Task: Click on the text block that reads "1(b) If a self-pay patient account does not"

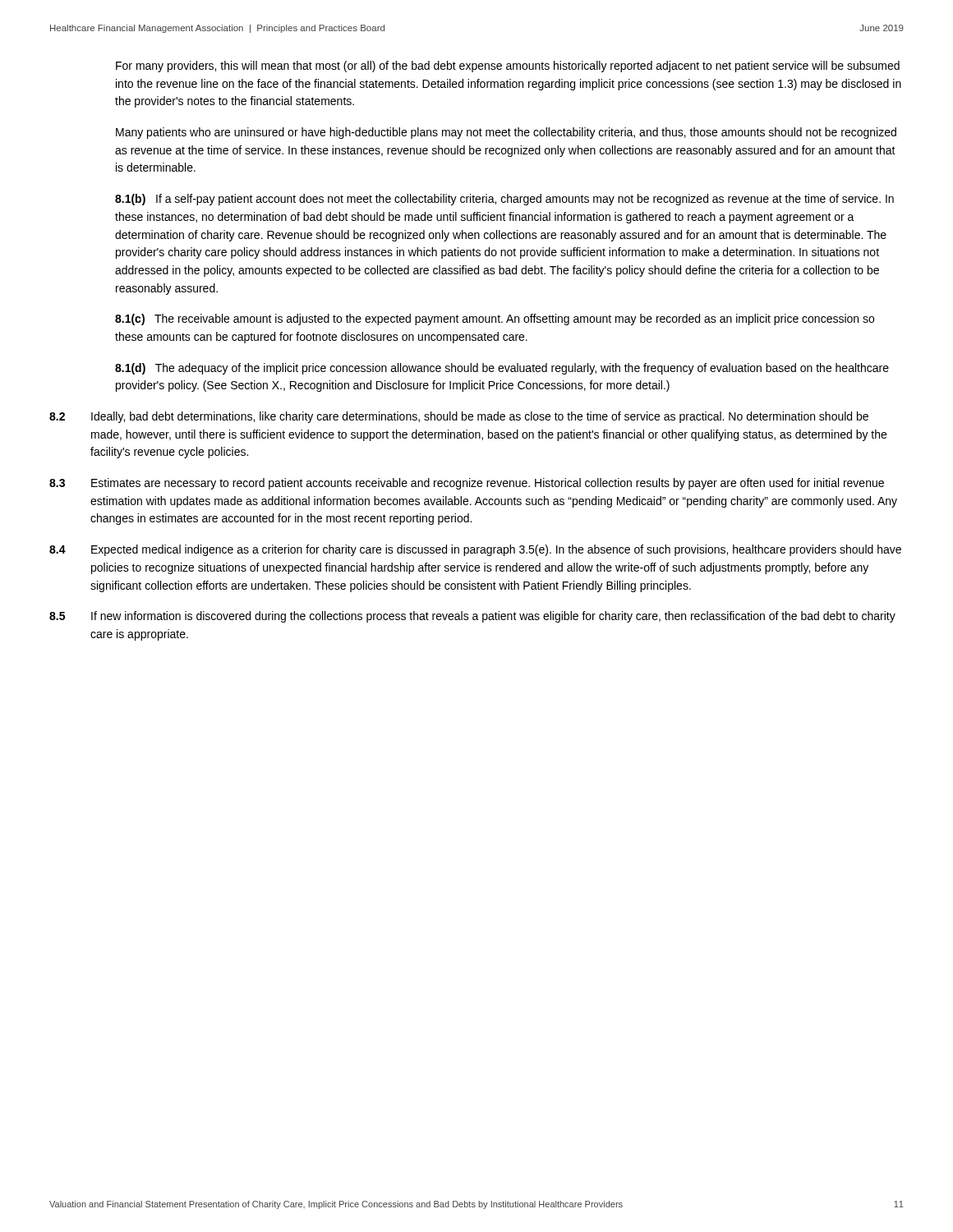Action: click(x=505, y=243)
